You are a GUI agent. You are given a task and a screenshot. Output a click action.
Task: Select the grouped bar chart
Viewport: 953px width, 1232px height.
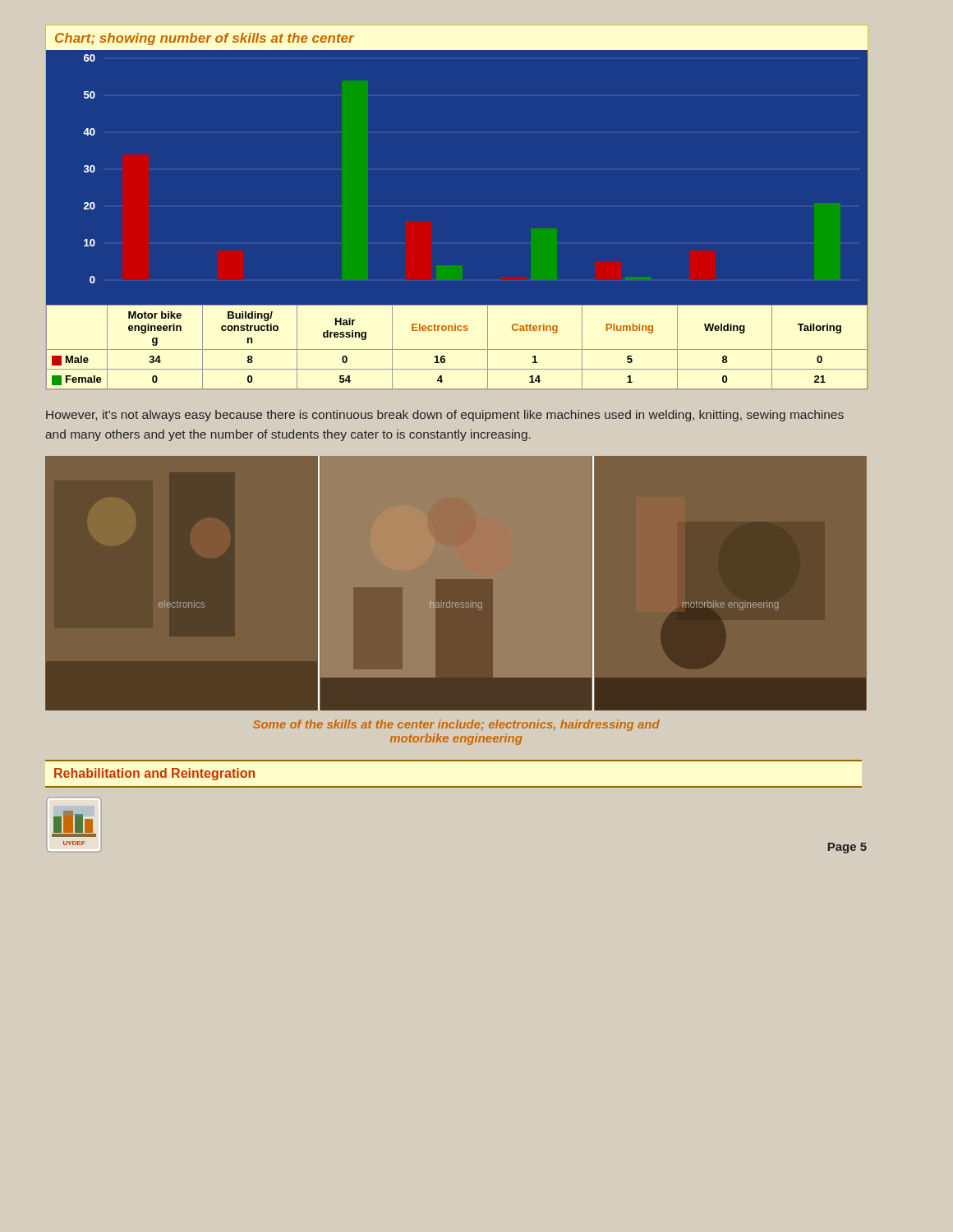point(457,207)
